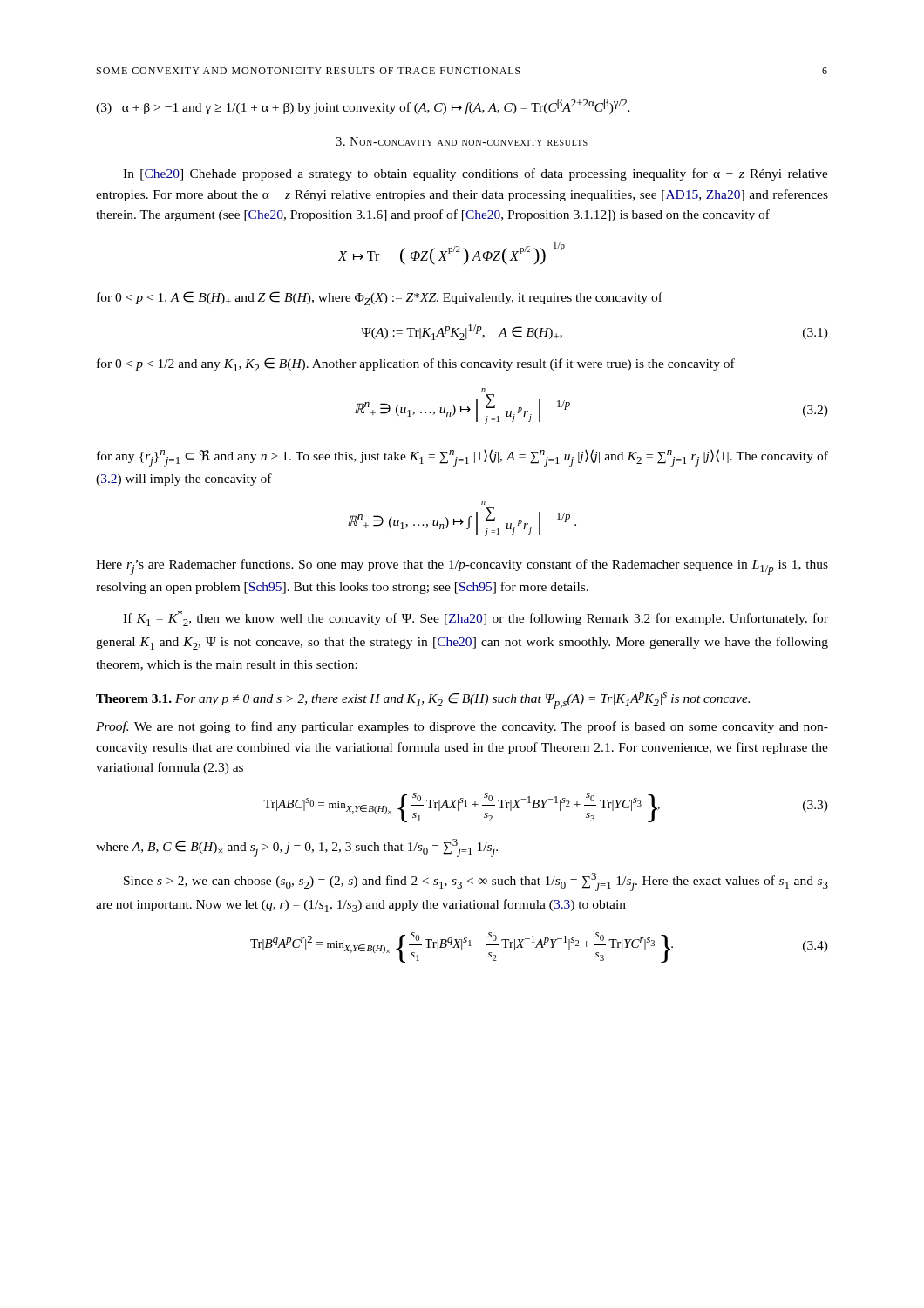Image resolution: width=924 pixels, height=1308 pixels.
Task: Find "Ψ(A) := Tr|K1ApK2|1/p, A ∈ B(H)+, (3.1)" on this page
Action: coord(462,332)
